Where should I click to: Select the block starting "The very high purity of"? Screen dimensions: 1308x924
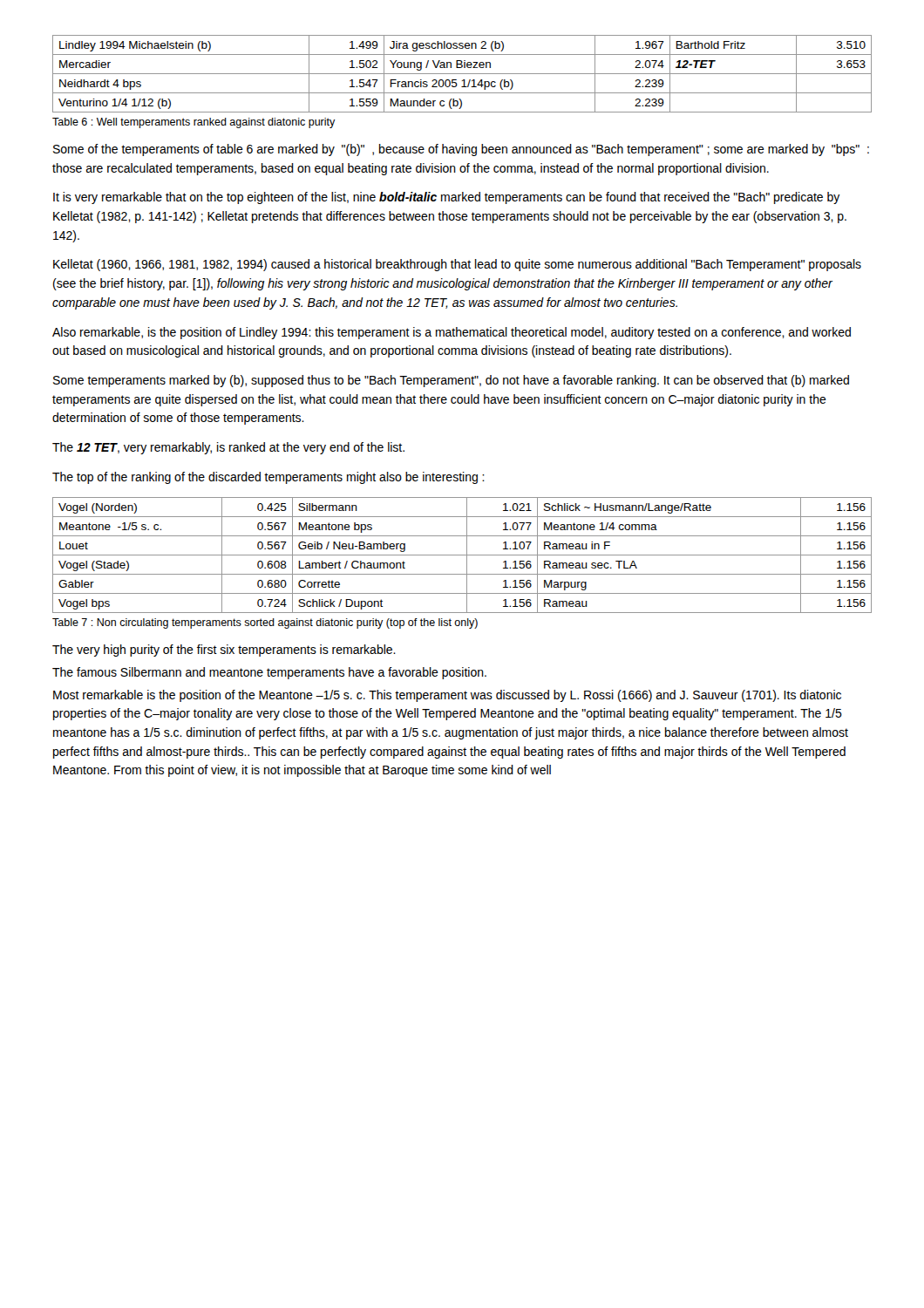(224, 650)
